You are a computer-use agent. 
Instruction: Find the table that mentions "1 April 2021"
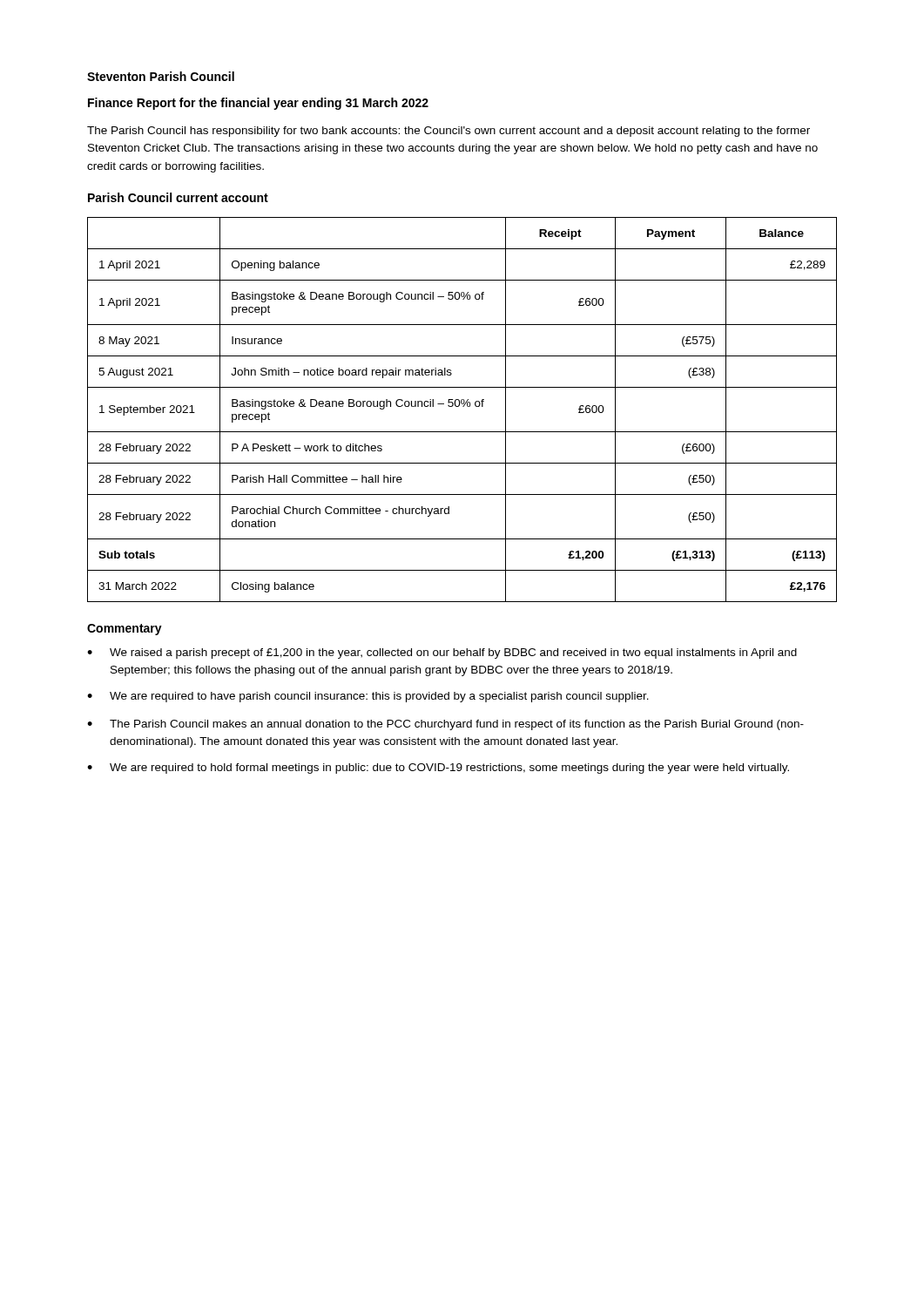[x=462, y=409]
